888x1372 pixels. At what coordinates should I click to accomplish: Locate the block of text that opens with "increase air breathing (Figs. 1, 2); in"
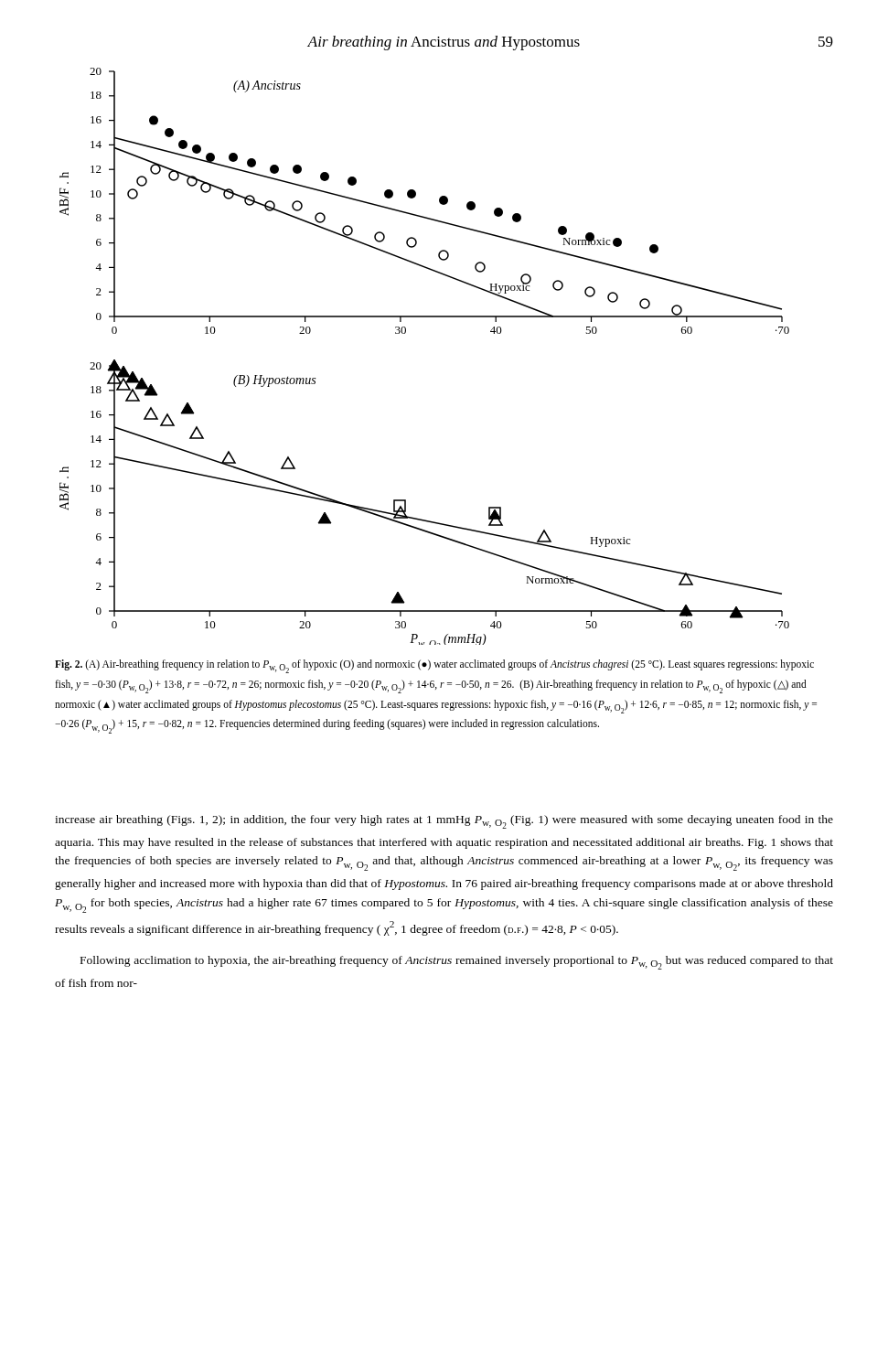tap(444, 901)
